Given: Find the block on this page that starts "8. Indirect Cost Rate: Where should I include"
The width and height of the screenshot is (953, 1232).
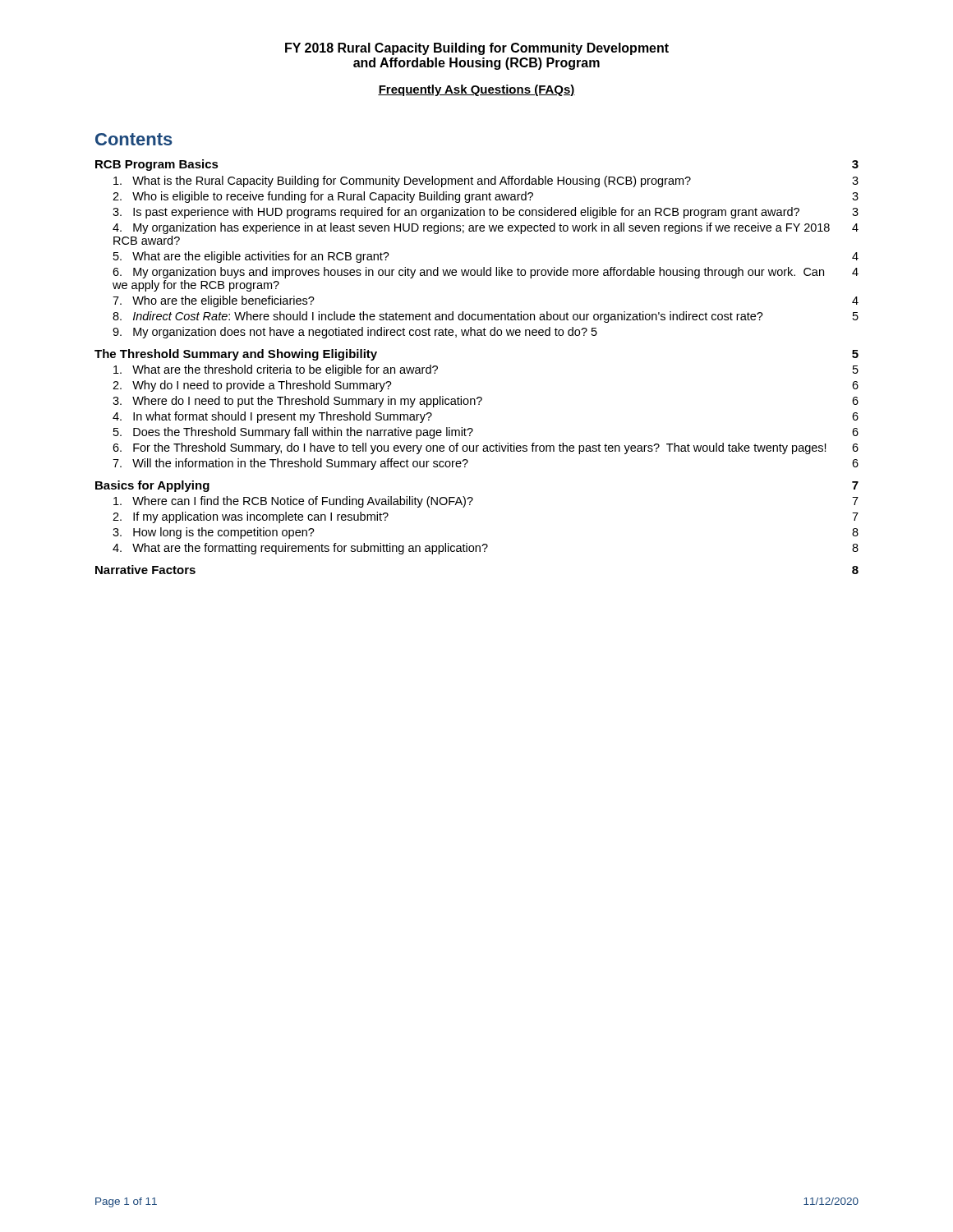Looking at the screenshot, I should 486,316.
